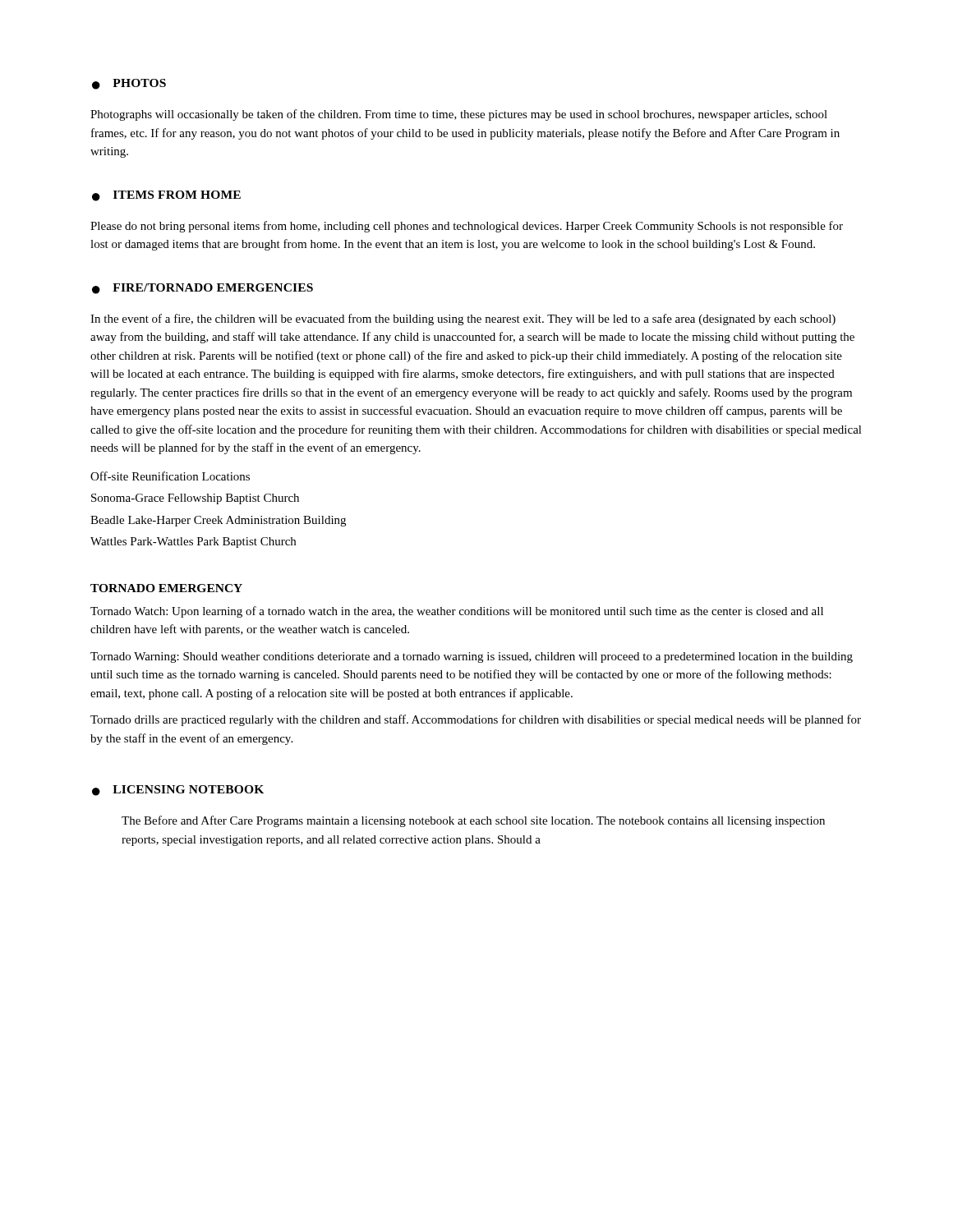Find the block starting "● ITEMS FROM HOME"
Viewport: 953px width, 1232px height.
click(166, 195)
